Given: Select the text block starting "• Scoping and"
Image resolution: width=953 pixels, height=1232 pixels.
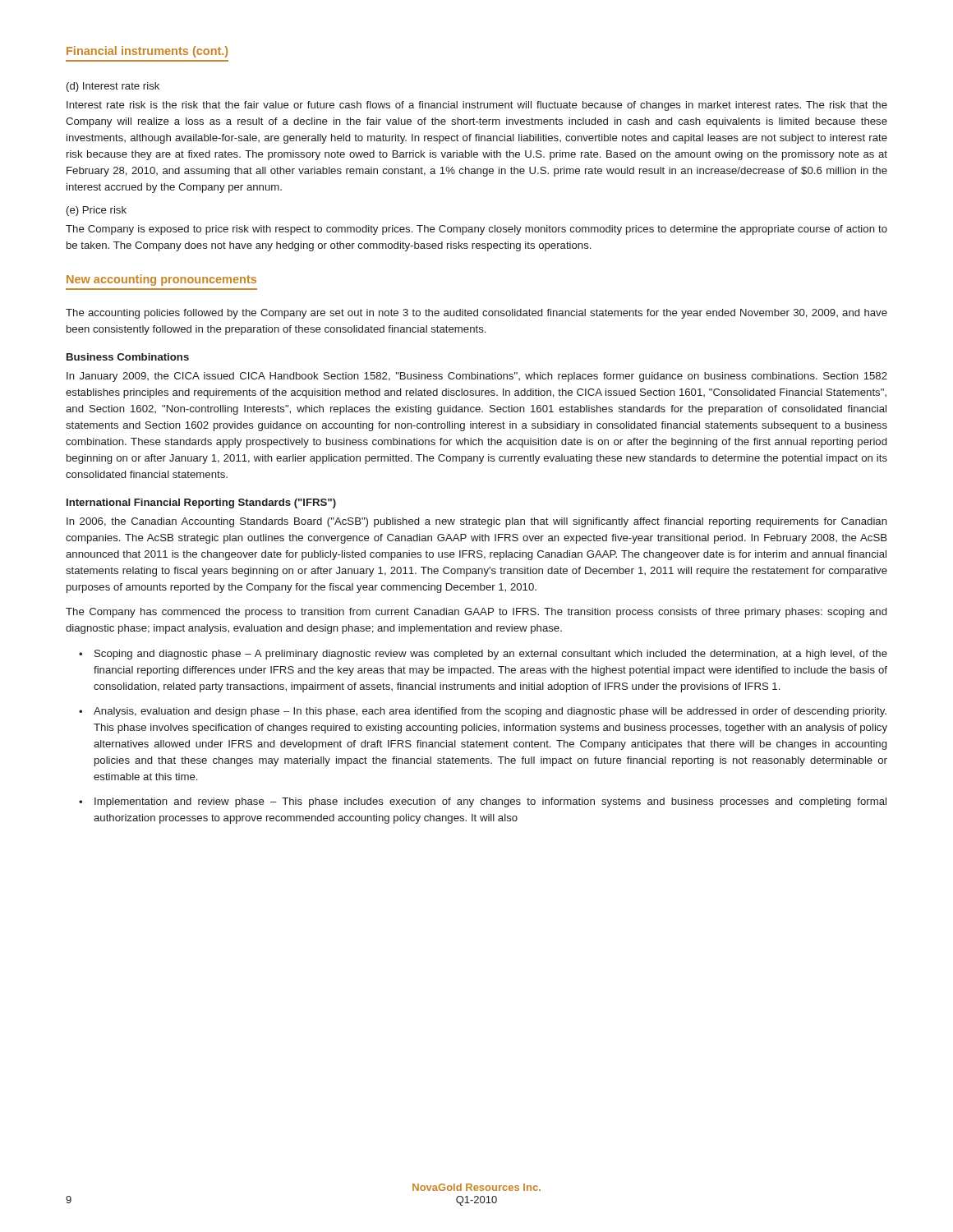Looking at the screenshot, I should point(483,670).
